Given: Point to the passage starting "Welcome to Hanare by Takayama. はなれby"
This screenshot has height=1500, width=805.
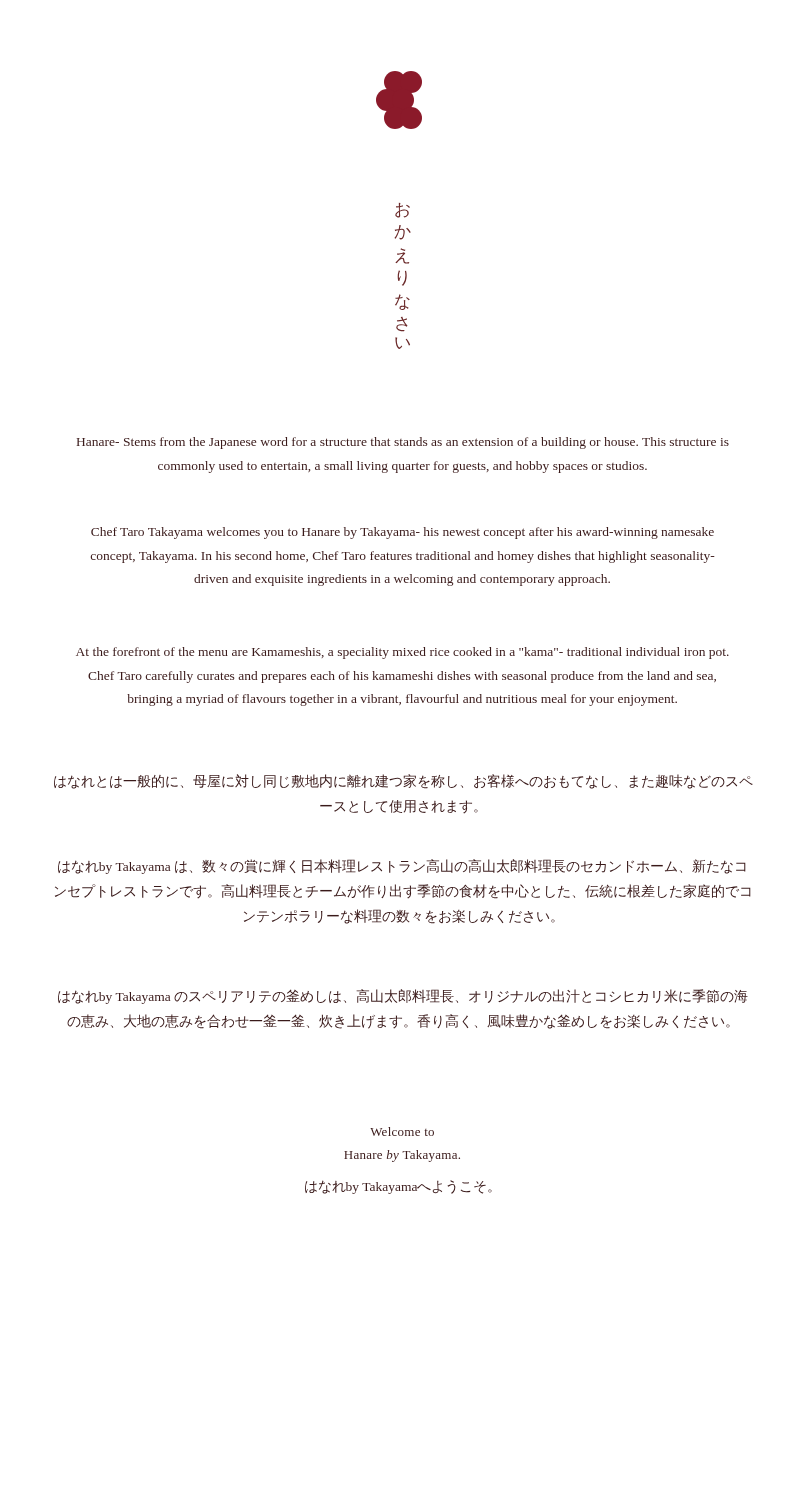Looking at the screenshot, I should pyautogui.click(x=402, y=1160).
